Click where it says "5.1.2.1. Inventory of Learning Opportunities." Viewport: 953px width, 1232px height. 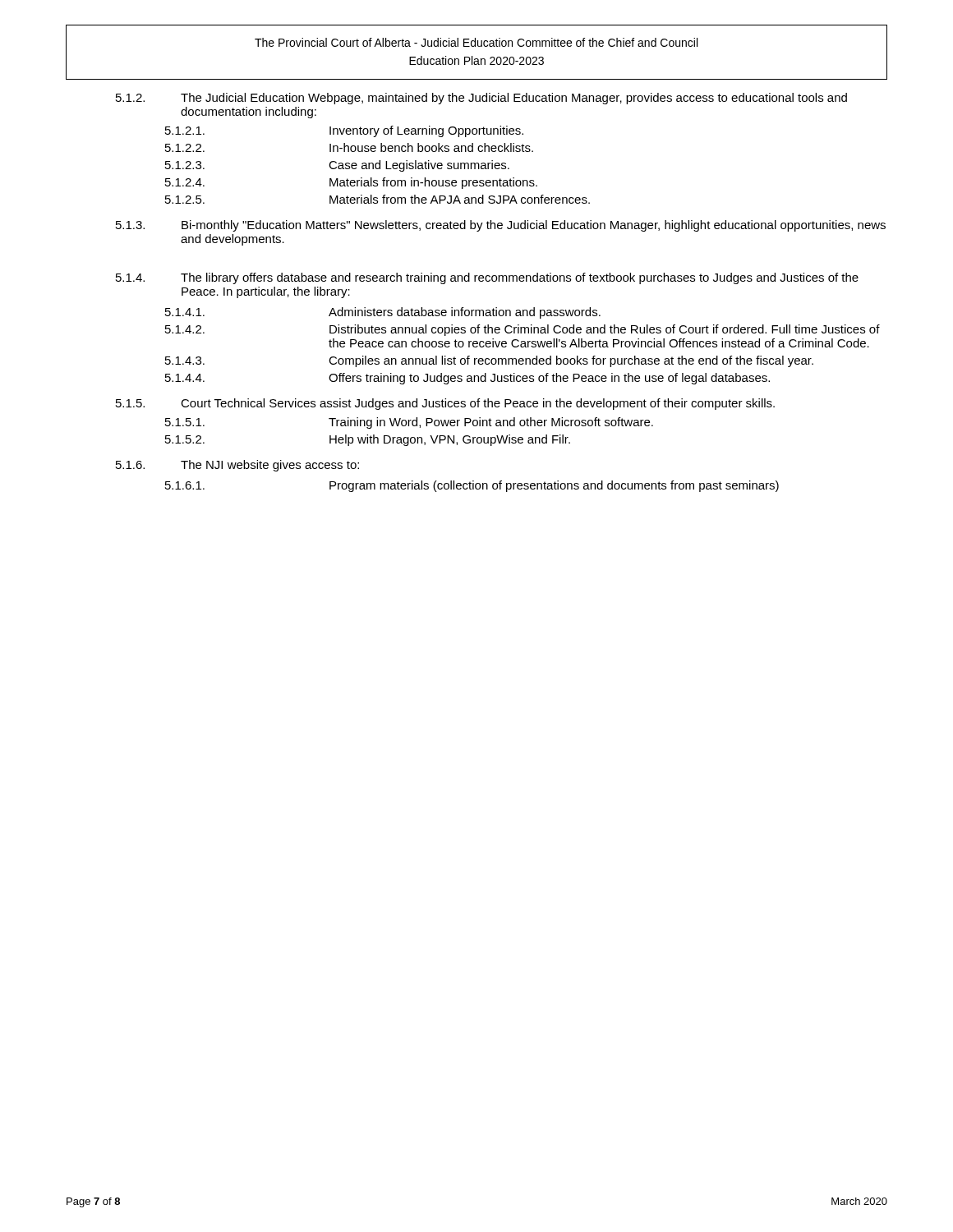[476, 130]
